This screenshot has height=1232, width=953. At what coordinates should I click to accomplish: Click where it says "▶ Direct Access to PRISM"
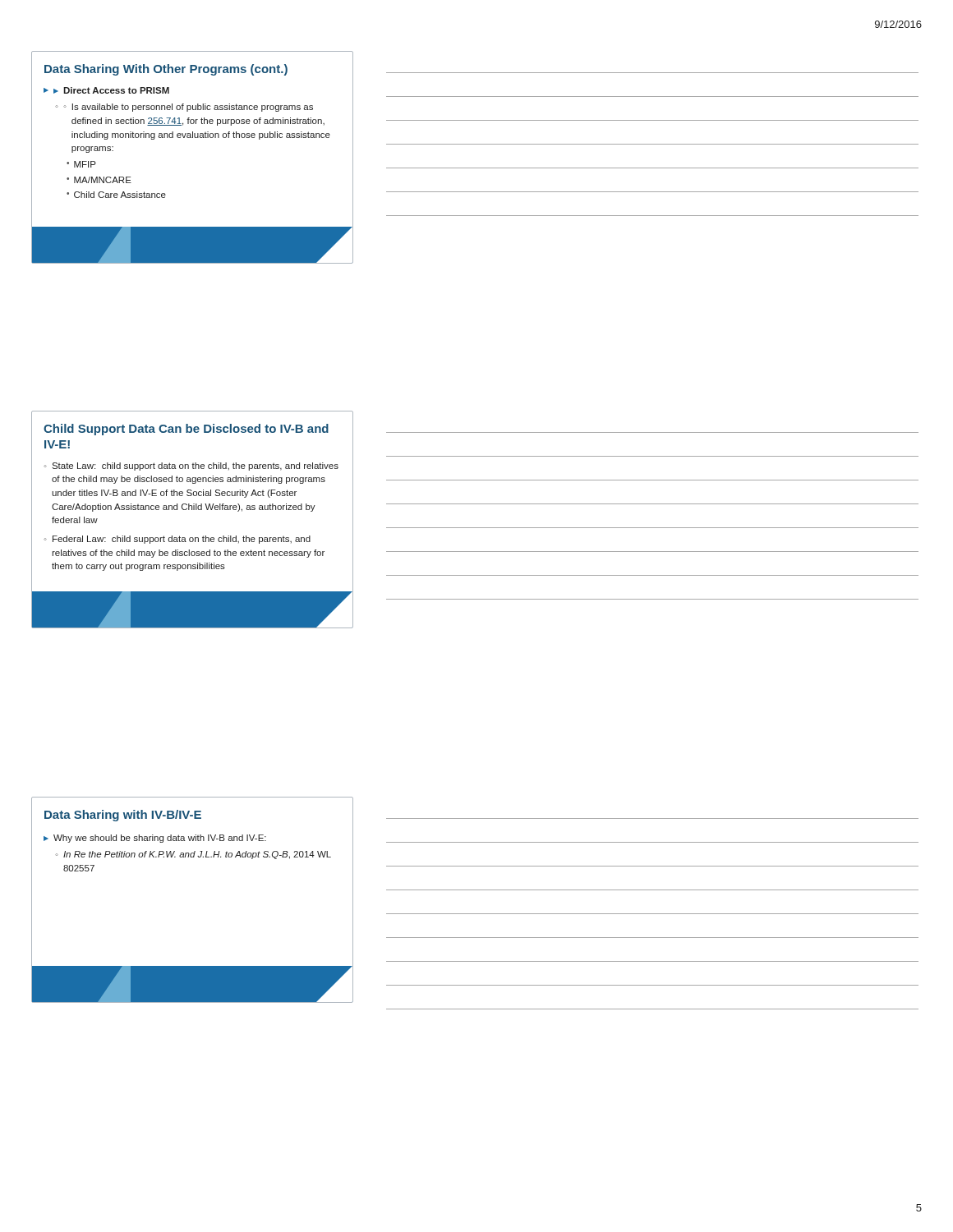[111, 90]
